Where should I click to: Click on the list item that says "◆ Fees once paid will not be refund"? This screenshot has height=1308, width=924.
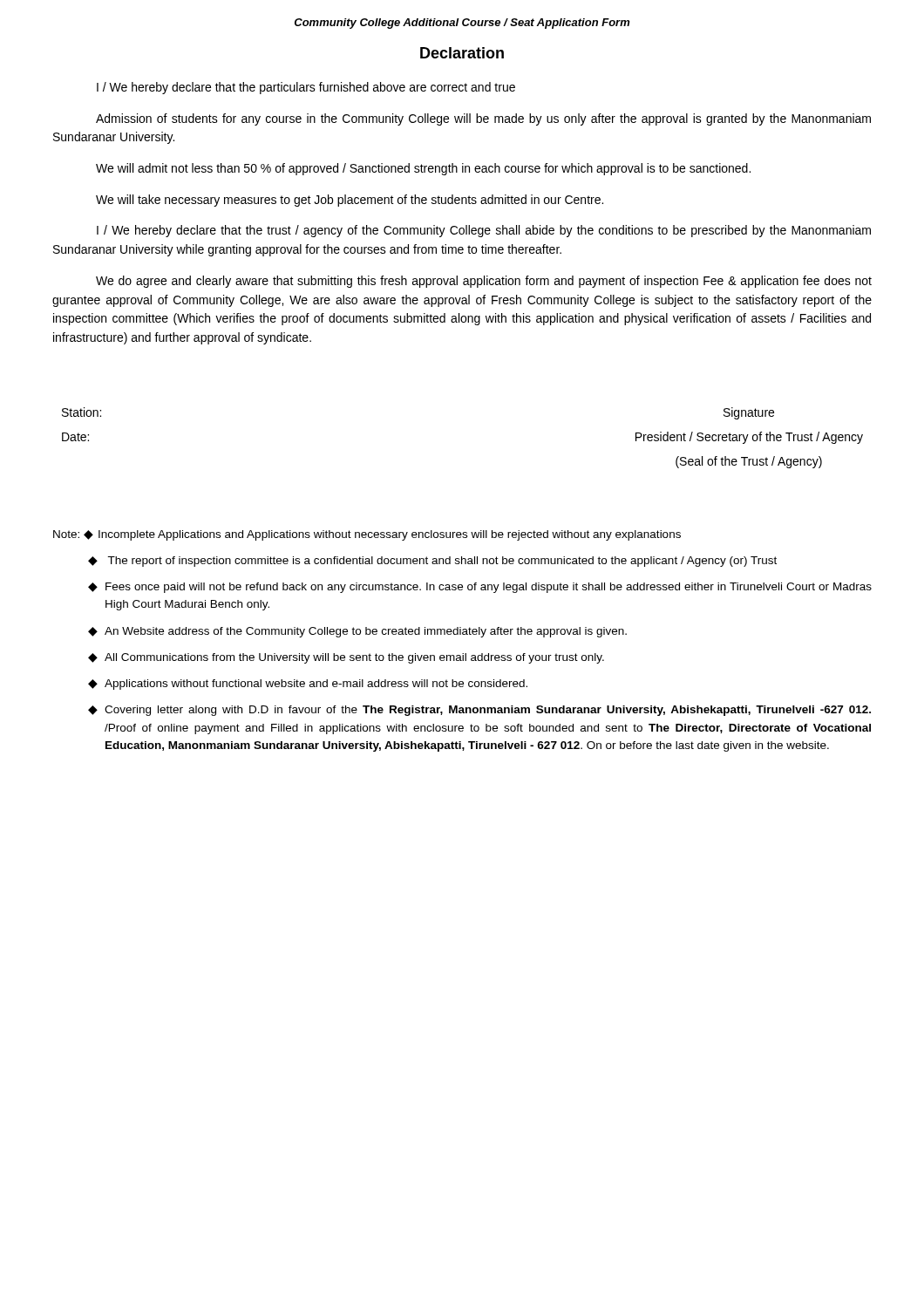pos(462,596)
